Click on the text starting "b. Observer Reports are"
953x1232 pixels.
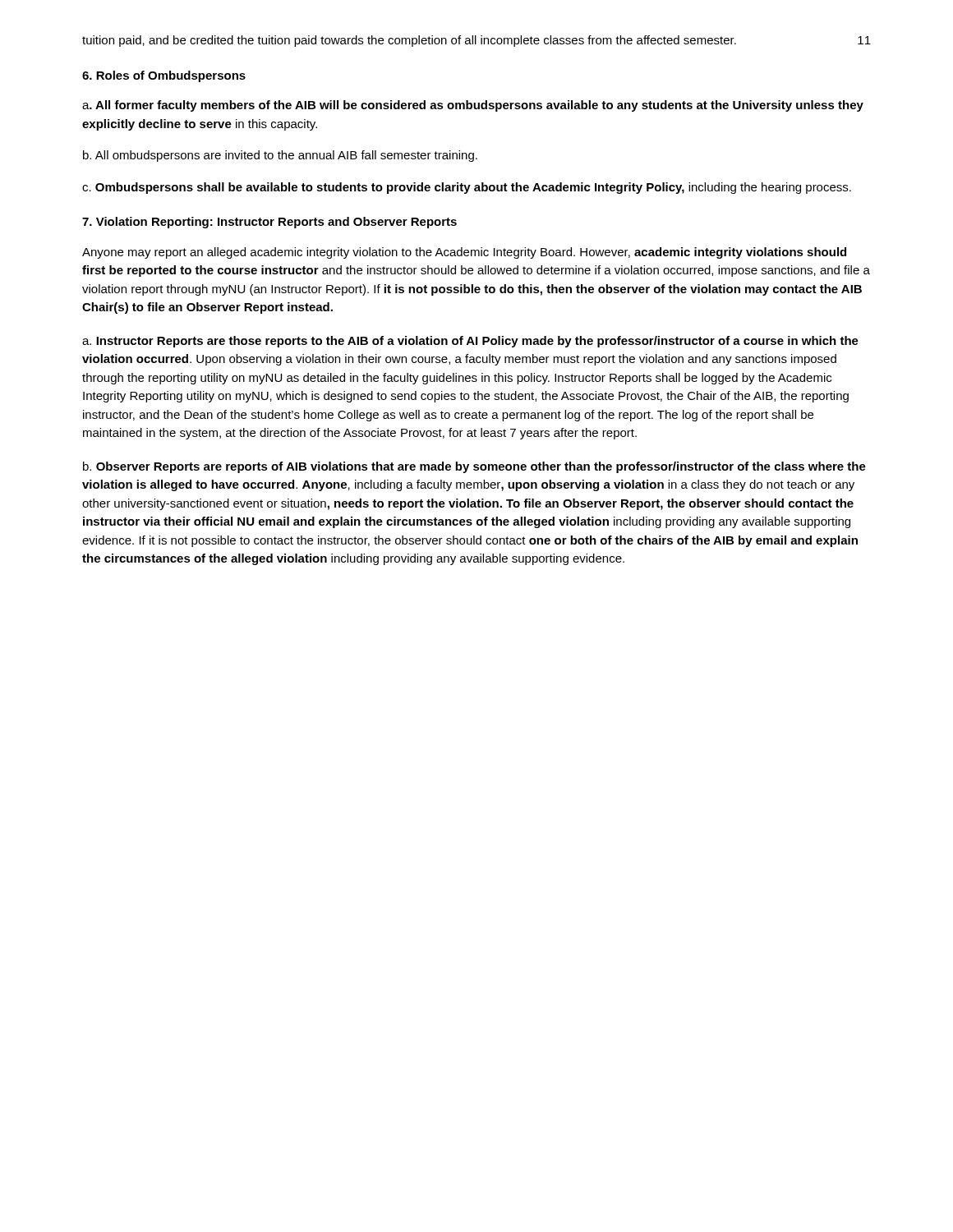(474, 512)
